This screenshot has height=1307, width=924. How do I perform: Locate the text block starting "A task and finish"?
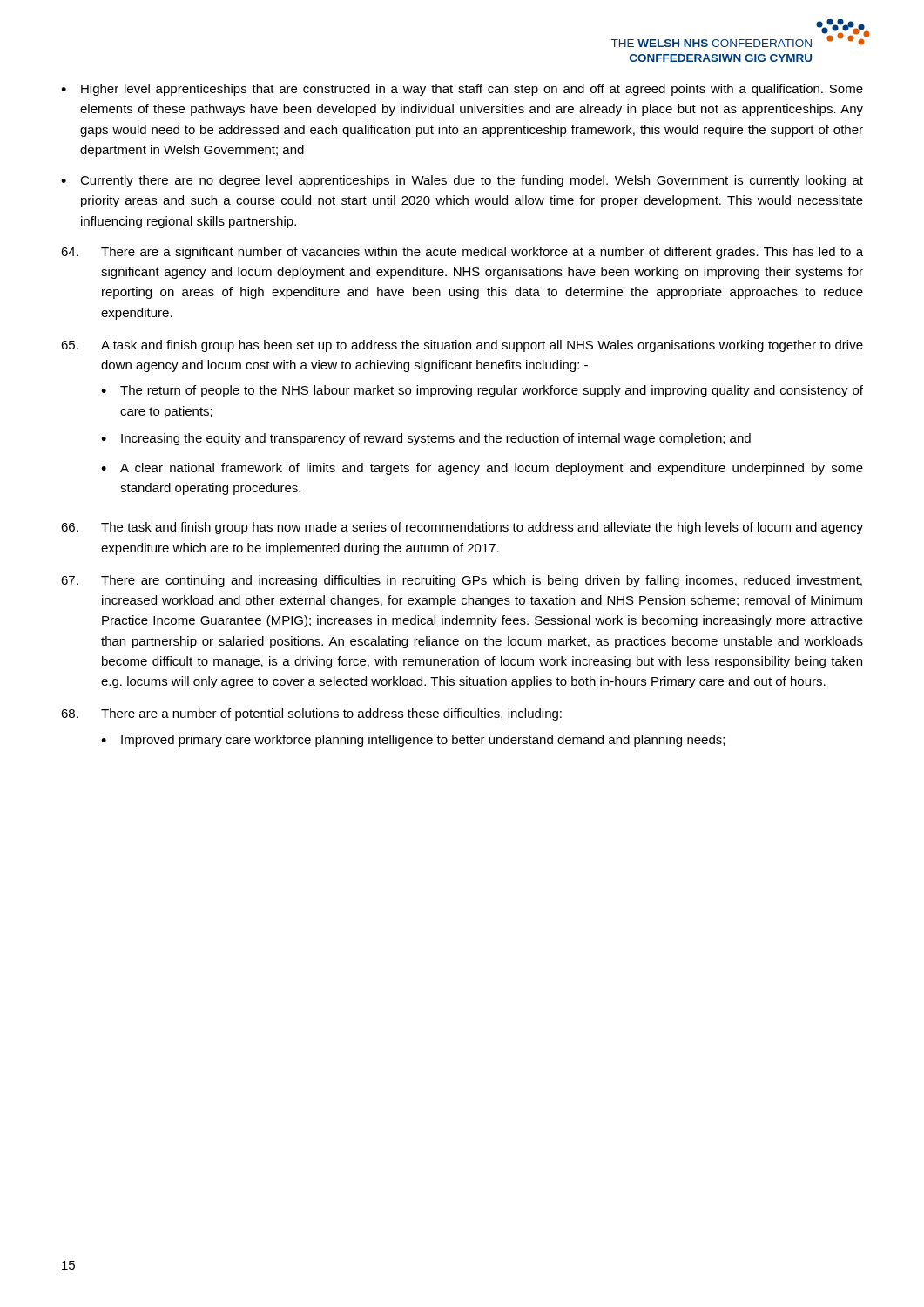(462, 346)
